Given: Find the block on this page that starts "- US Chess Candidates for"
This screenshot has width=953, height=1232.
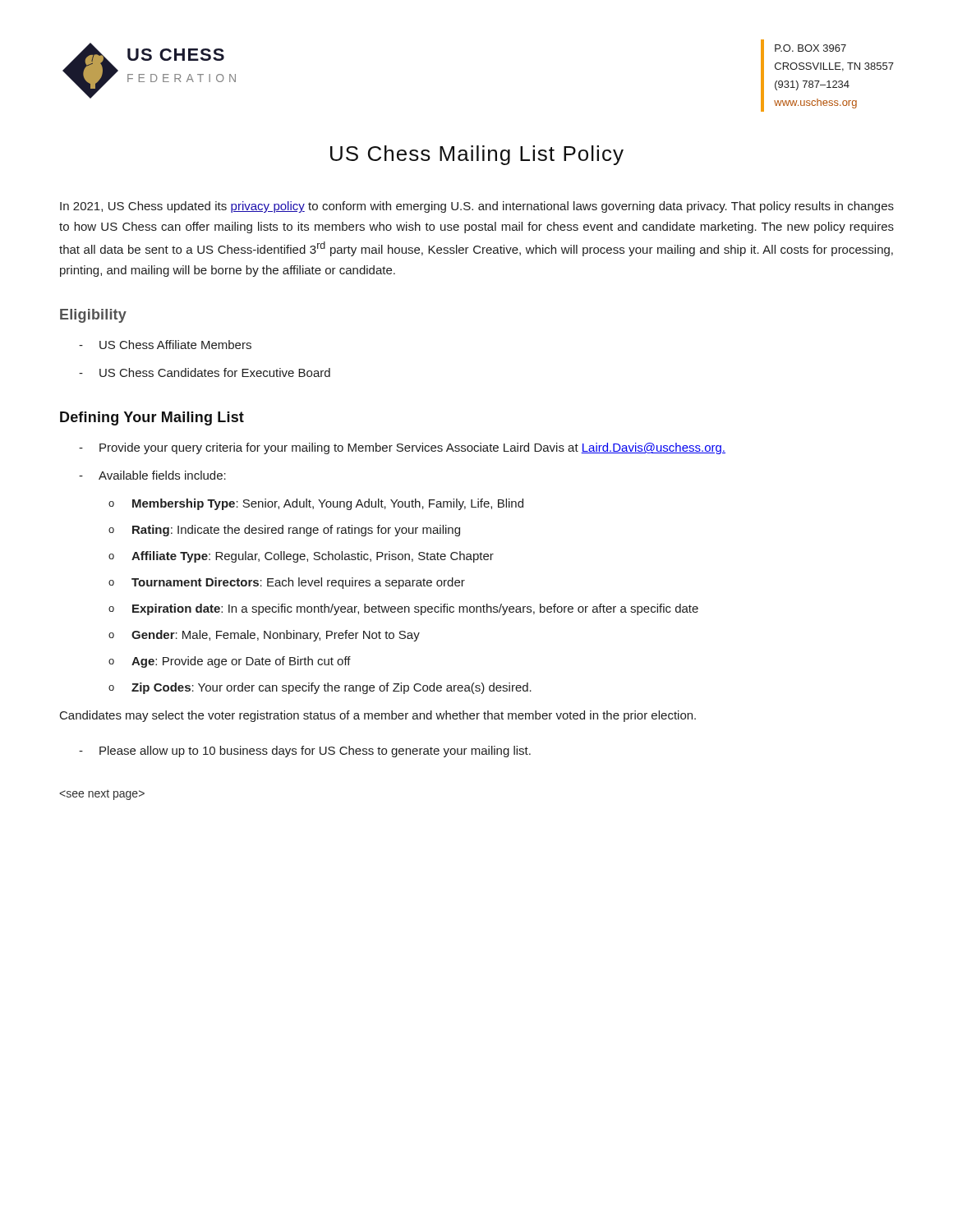Looking at the screenshot, I should [205, 373].
